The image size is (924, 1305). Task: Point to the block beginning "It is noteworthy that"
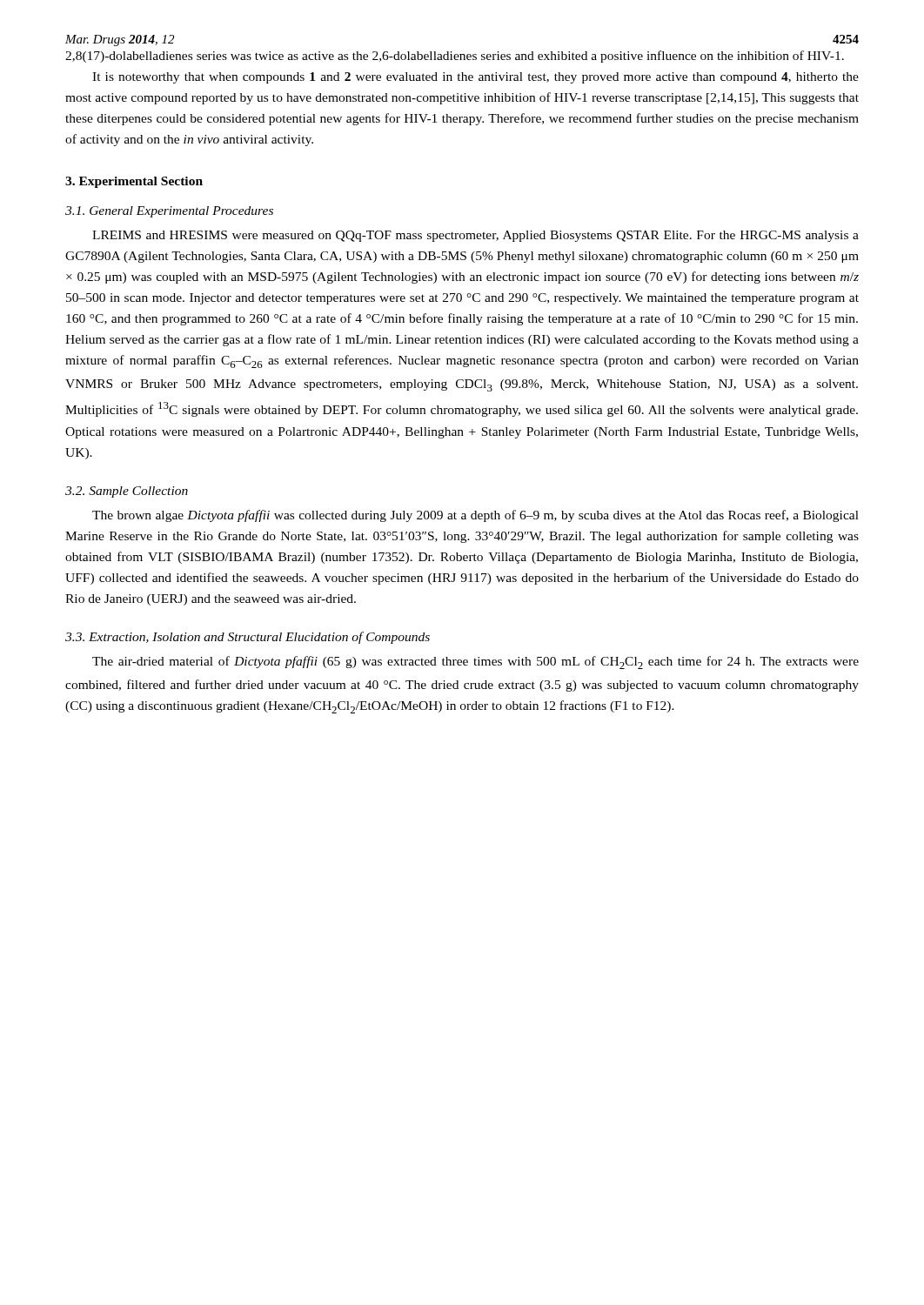point(462,108)
